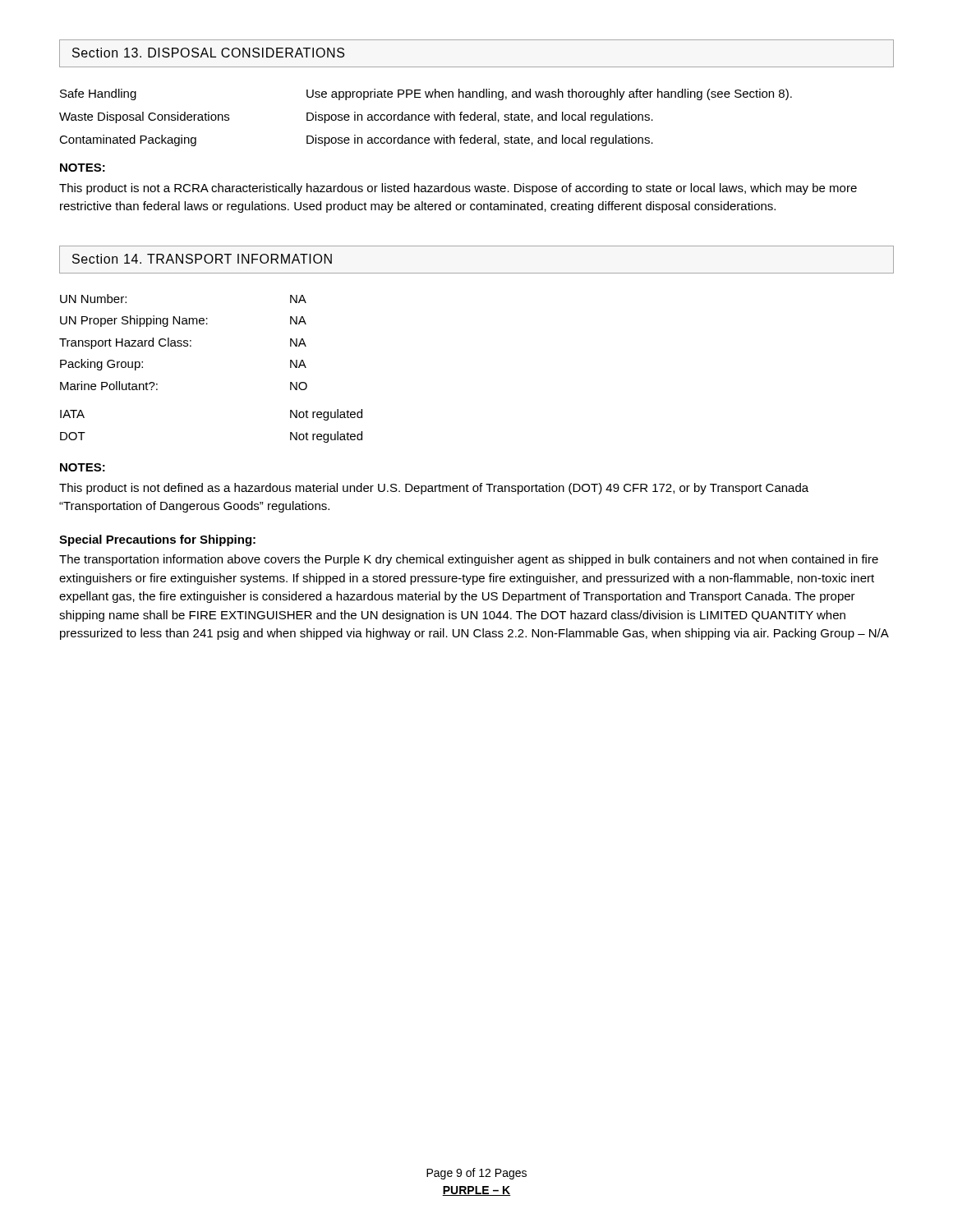The width and height of the screenshot is (953, 1232).
Task: Where is the passage that starts "NOTES: This product is not defined as a"?
Action: pyautogui.click(x=476, y=487)
